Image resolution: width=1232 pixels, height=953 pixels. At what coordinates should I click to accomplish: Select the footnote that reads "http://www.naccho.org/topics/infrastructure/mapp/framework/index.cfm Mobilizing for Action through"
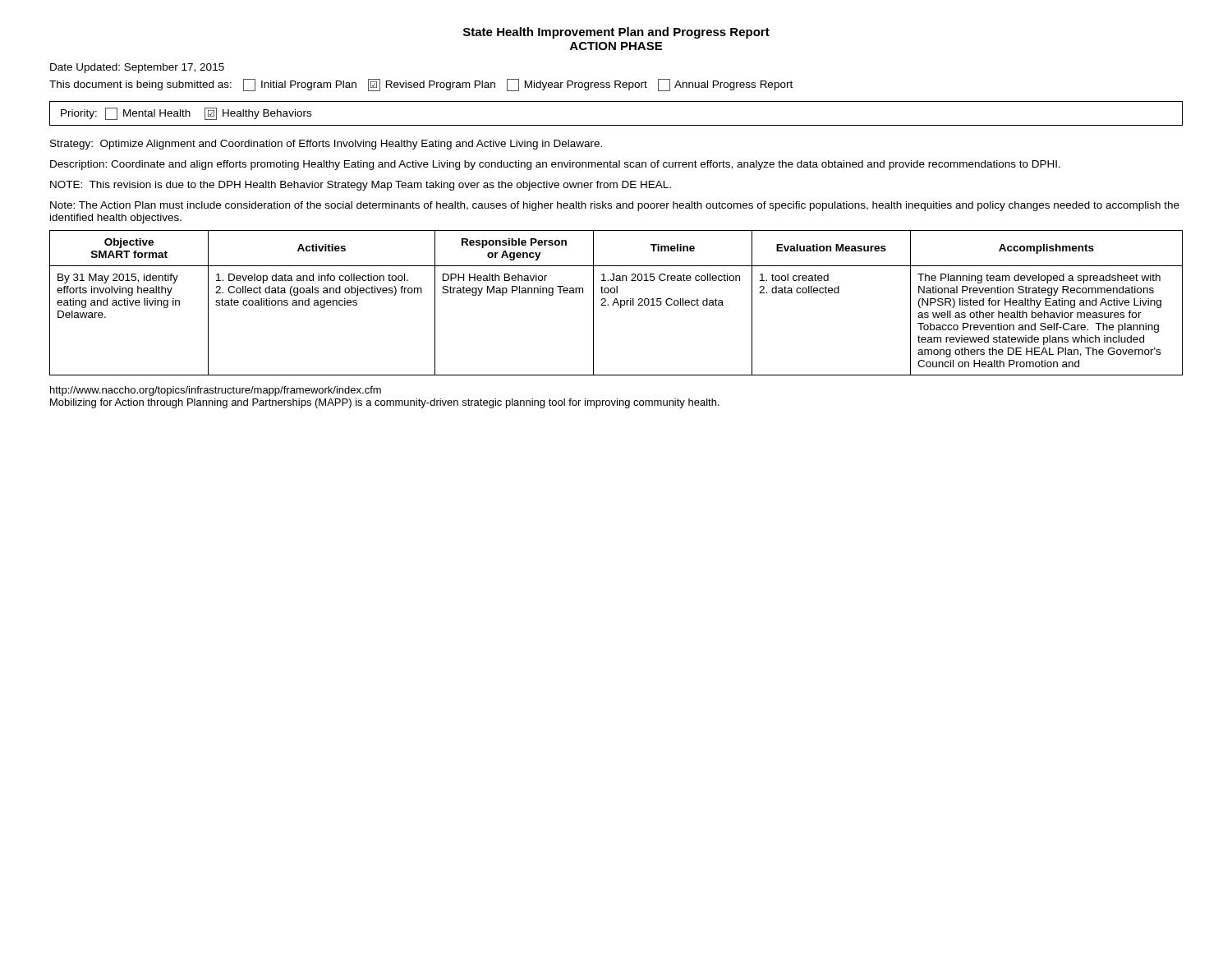tap(385, 396)
